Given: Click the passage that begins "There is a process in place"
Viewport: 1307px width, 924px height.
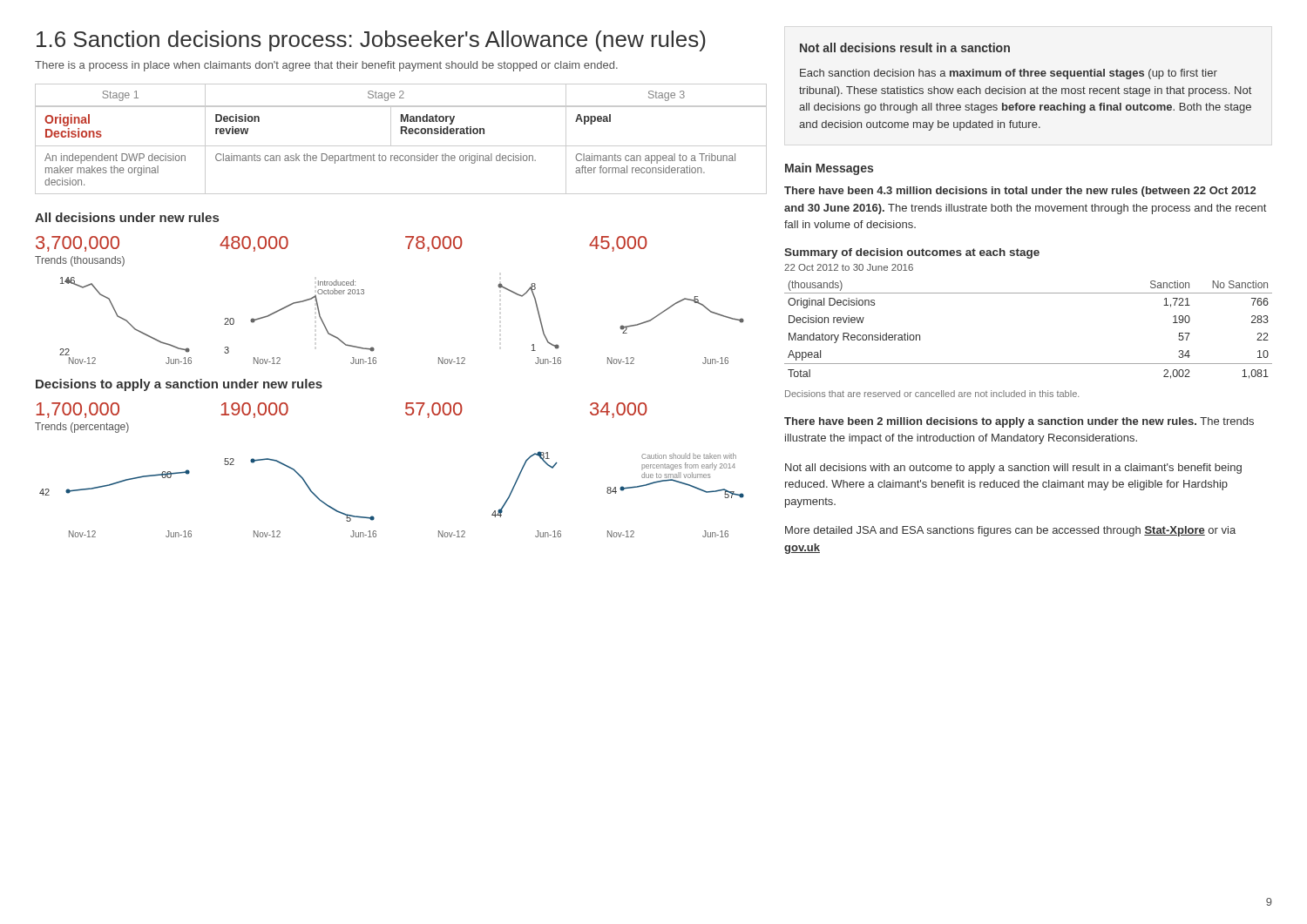Looking at the screenshot, I should 327,65.
